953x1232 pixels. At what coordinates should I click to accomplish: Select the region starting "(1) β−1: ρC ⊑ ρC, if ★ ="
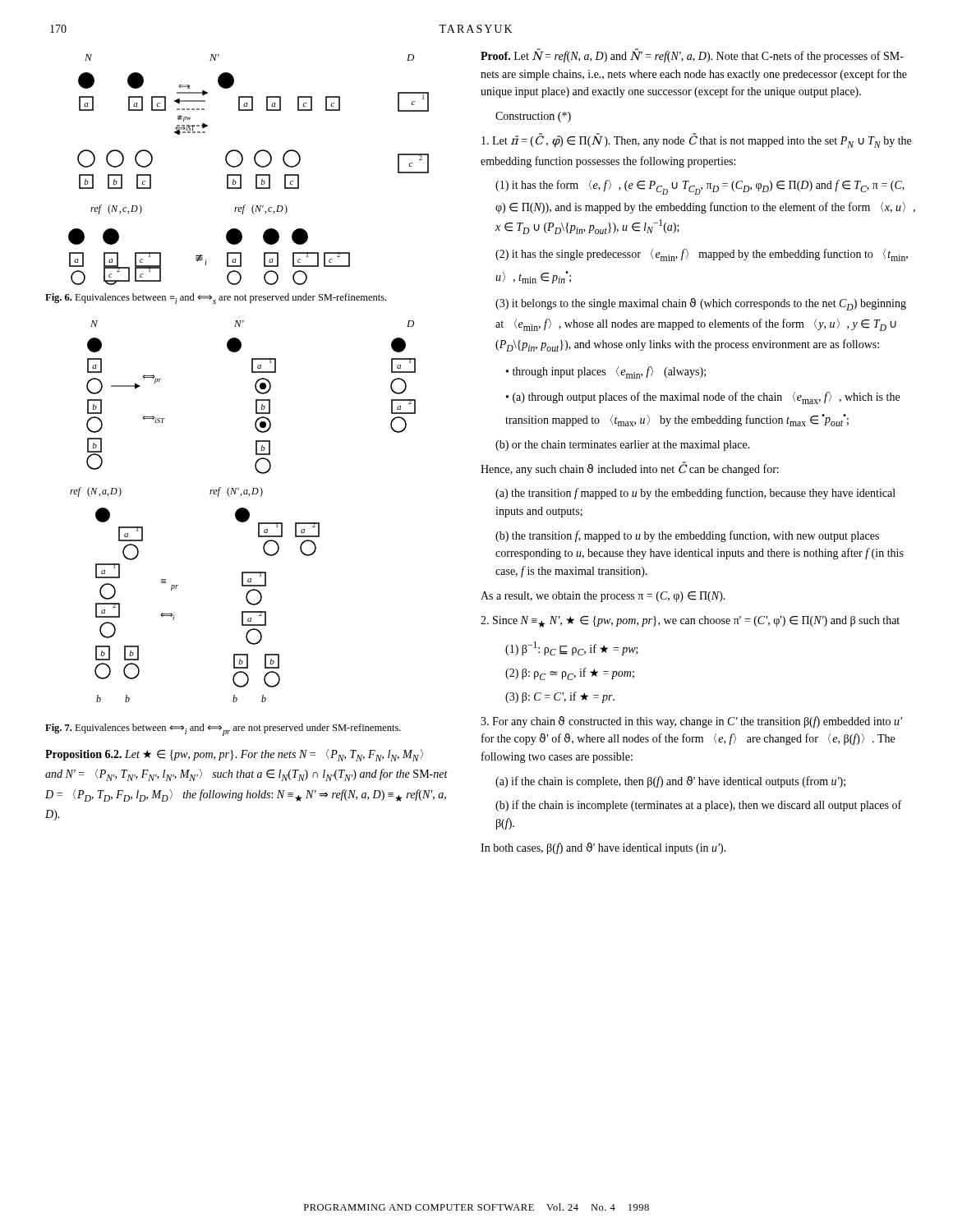(572, 649)
